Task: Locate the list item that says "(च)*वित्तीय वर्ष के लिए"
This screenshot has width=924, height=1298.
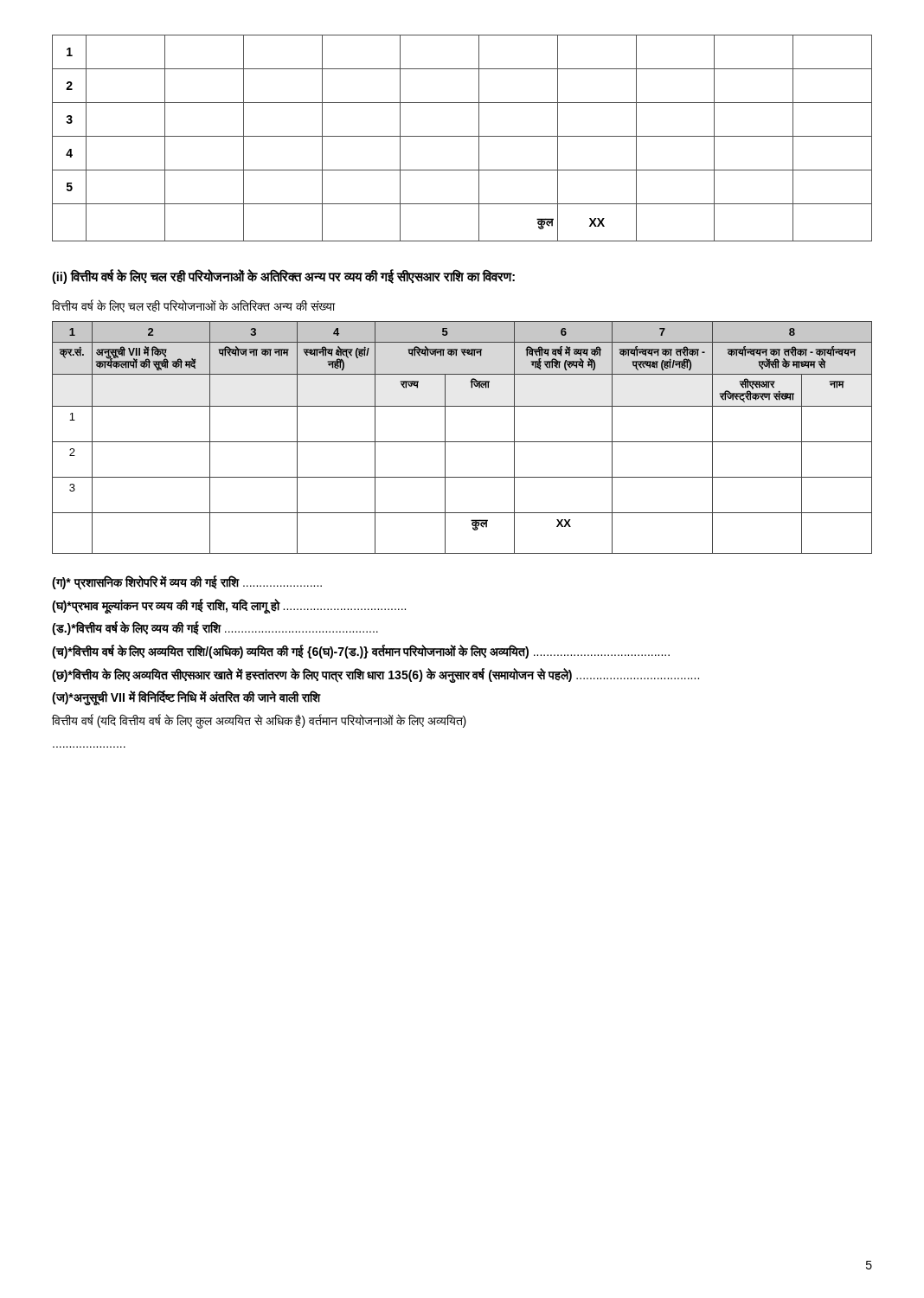Action: tap(462, 652)
